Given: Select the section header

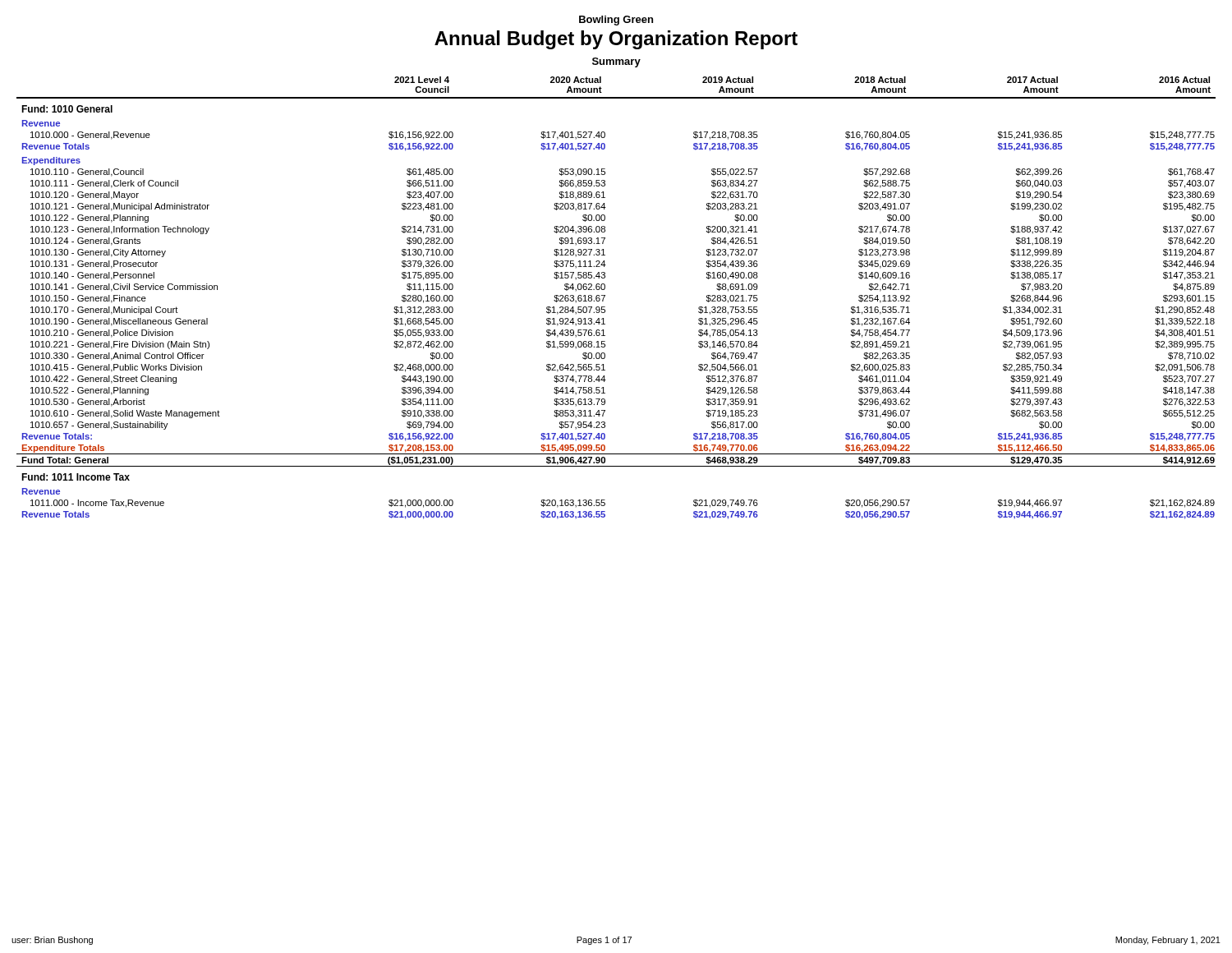Looking at the screenshot, I should pyautogui.click(x=616, y=61).
